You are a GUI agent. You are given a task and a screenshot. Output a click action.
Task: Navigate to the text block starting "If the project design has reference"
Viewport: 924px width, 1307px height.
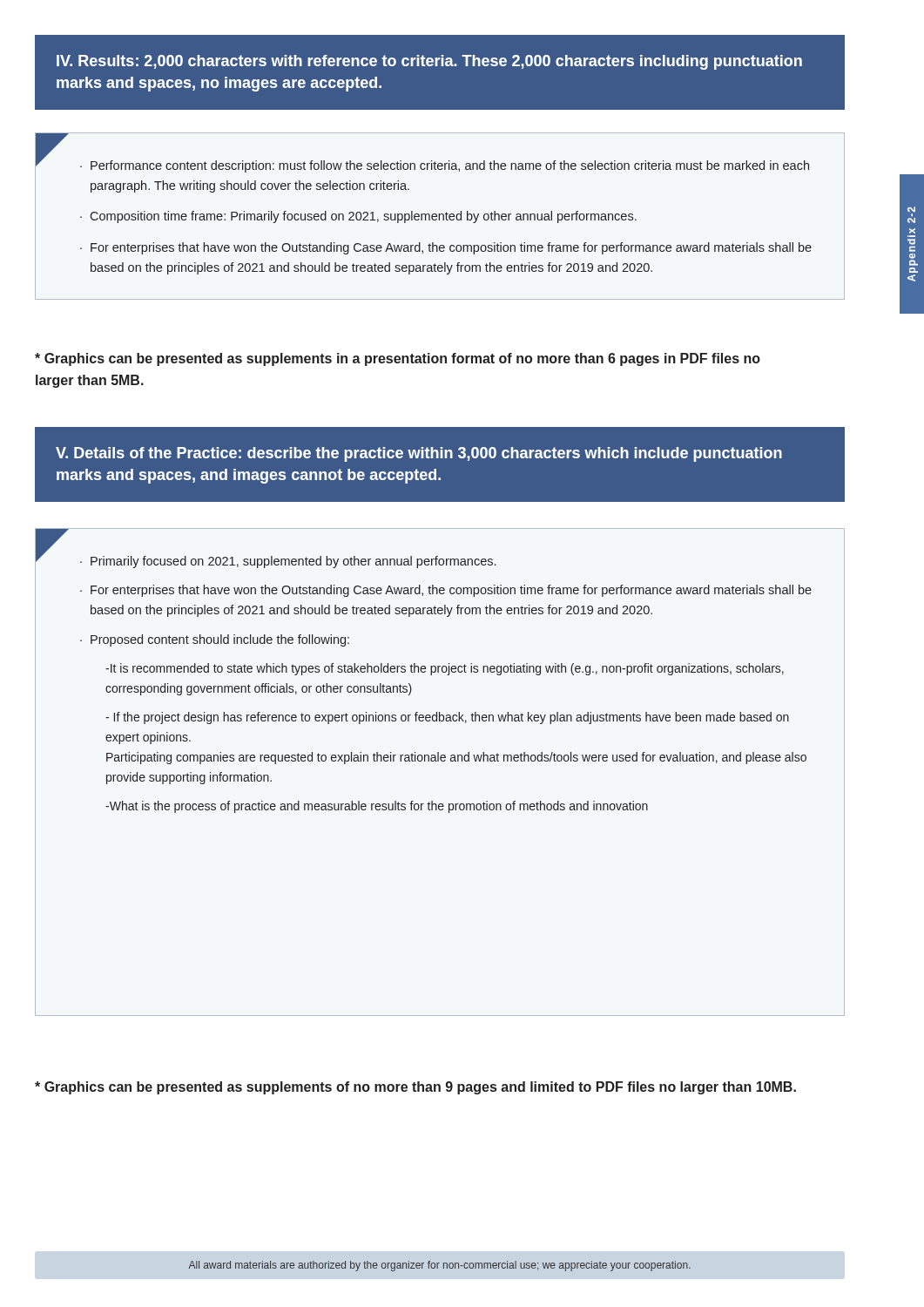click(x=456, y=747)
